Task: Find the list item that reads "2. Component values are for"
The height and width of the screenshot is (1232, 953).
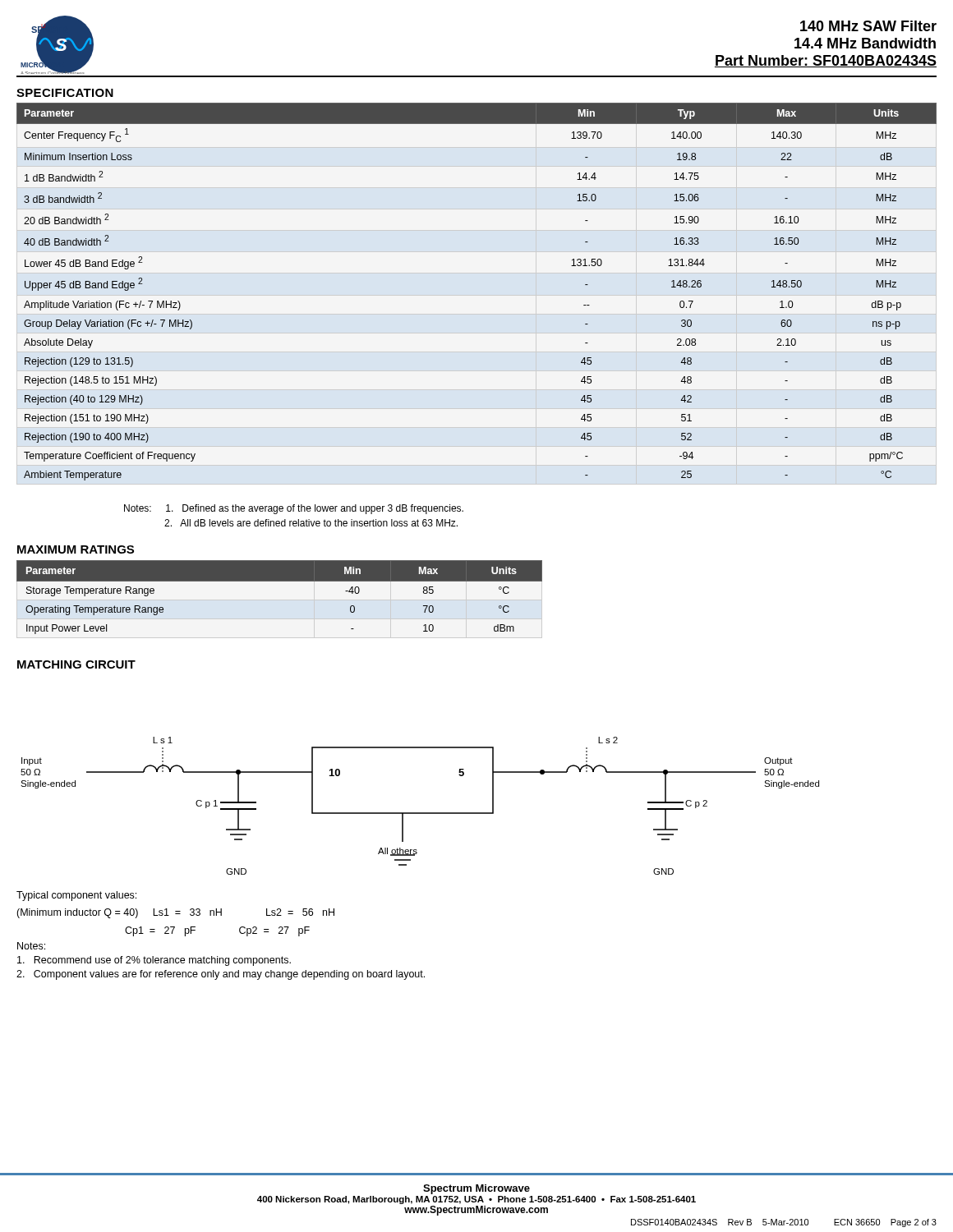Action: point(221,974)
